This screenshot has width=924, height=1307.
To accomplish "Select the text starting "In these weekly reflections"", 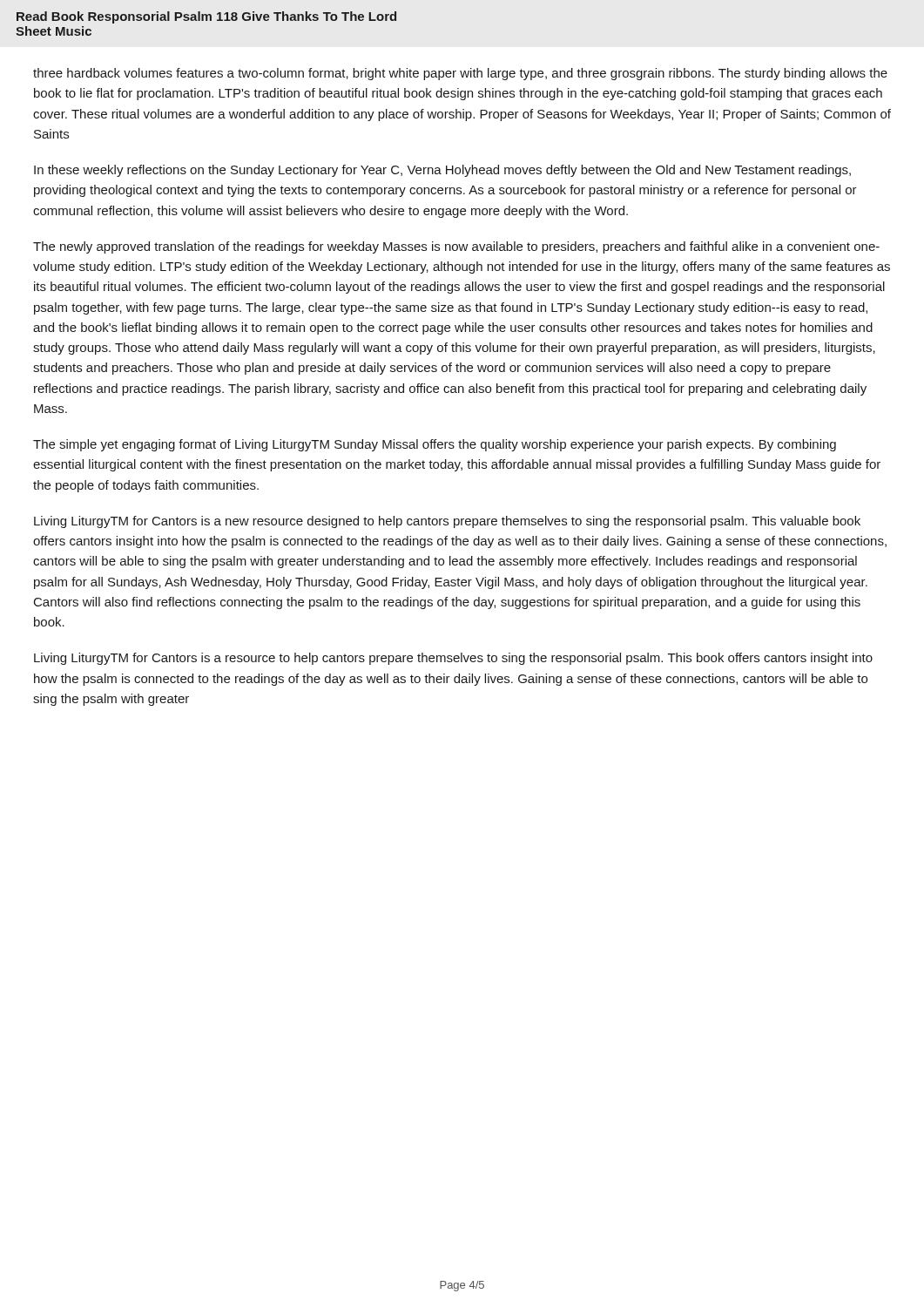I will [445, 190].
